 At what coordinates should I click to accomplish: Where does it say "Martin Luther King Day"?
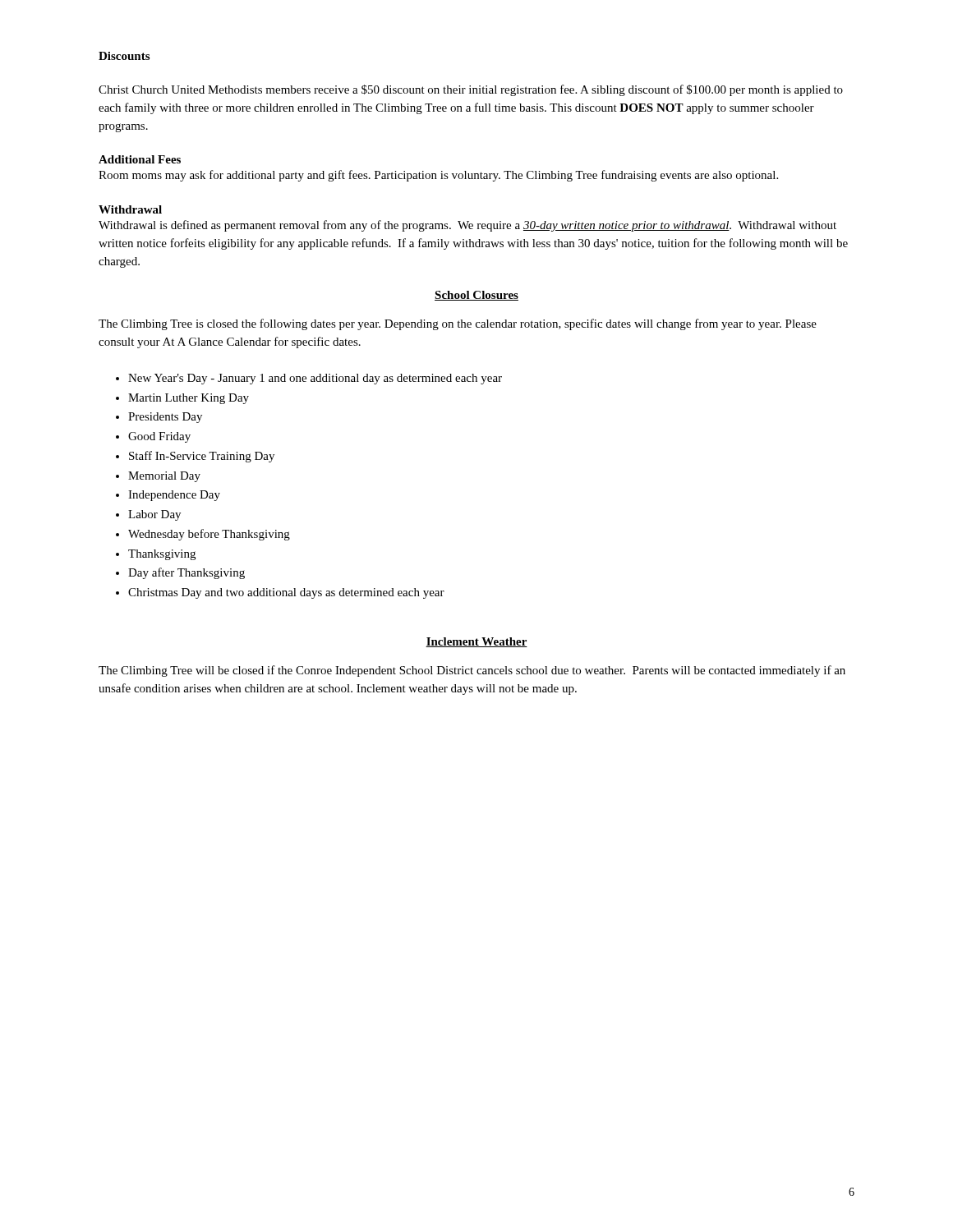pos(182,399)
